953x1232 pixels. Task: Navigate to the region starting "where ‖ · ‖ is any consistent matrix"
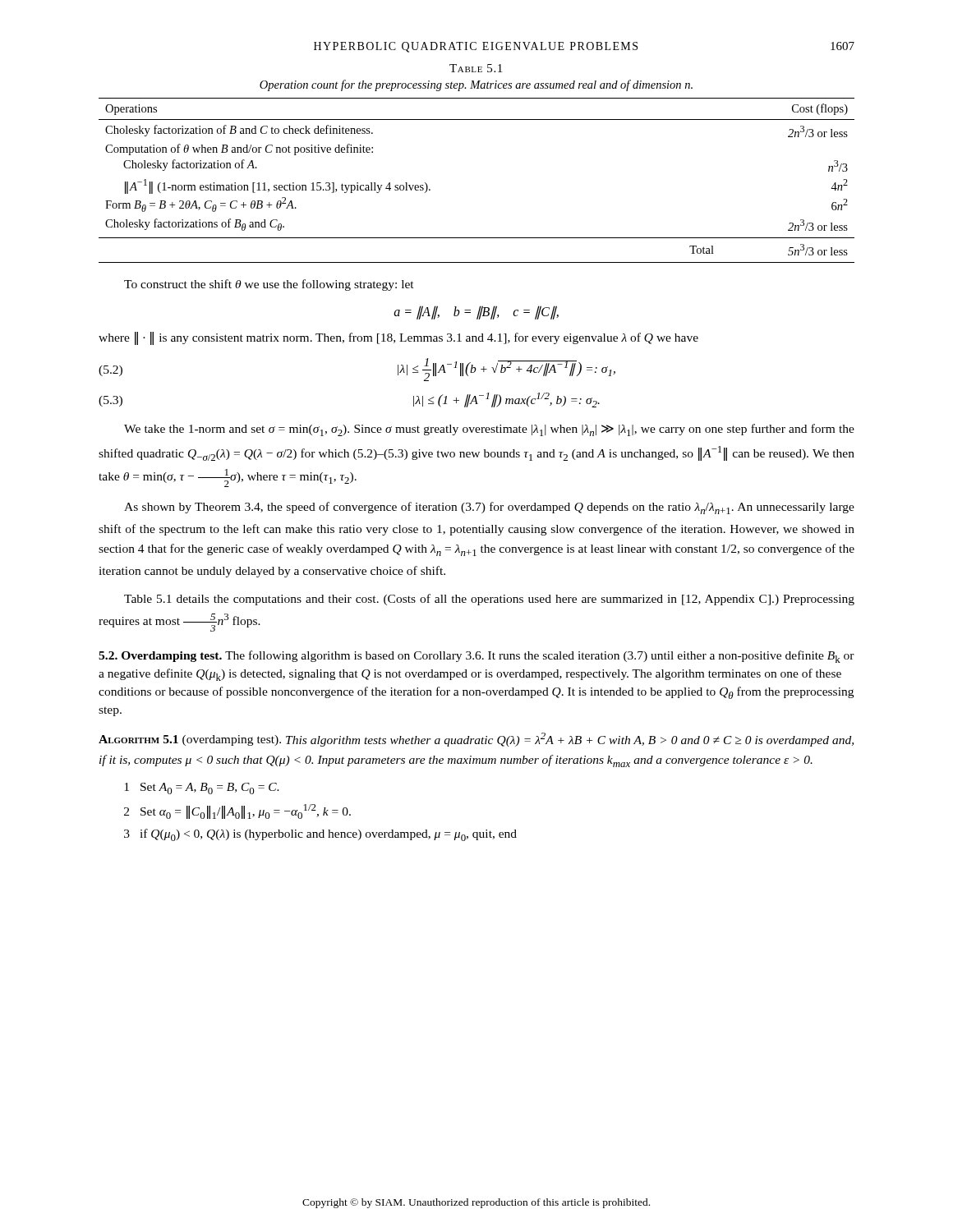pyautogui.click(x=398, y=337)
